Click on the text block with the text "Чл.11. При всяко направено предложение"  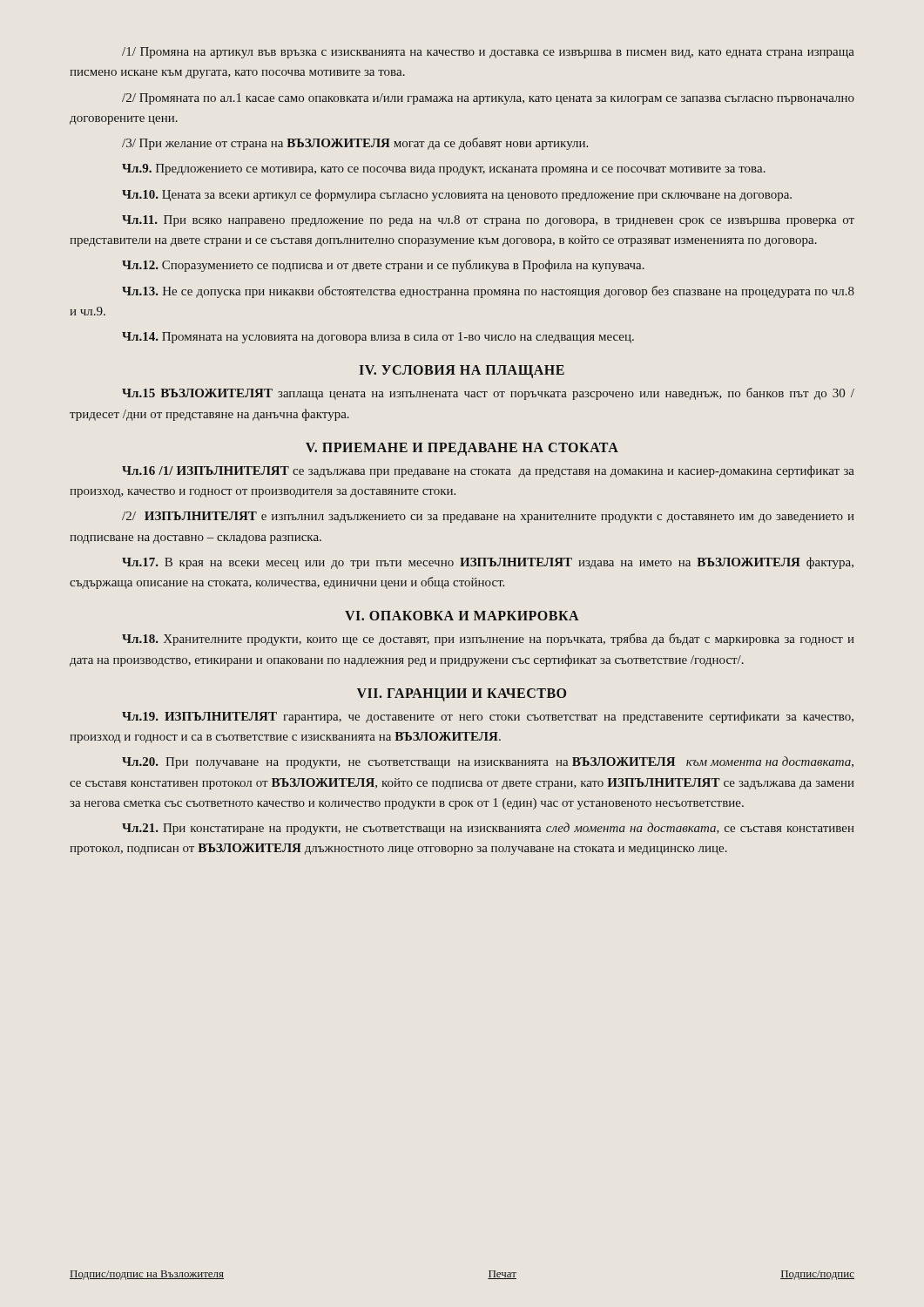[x=462, y=230]
